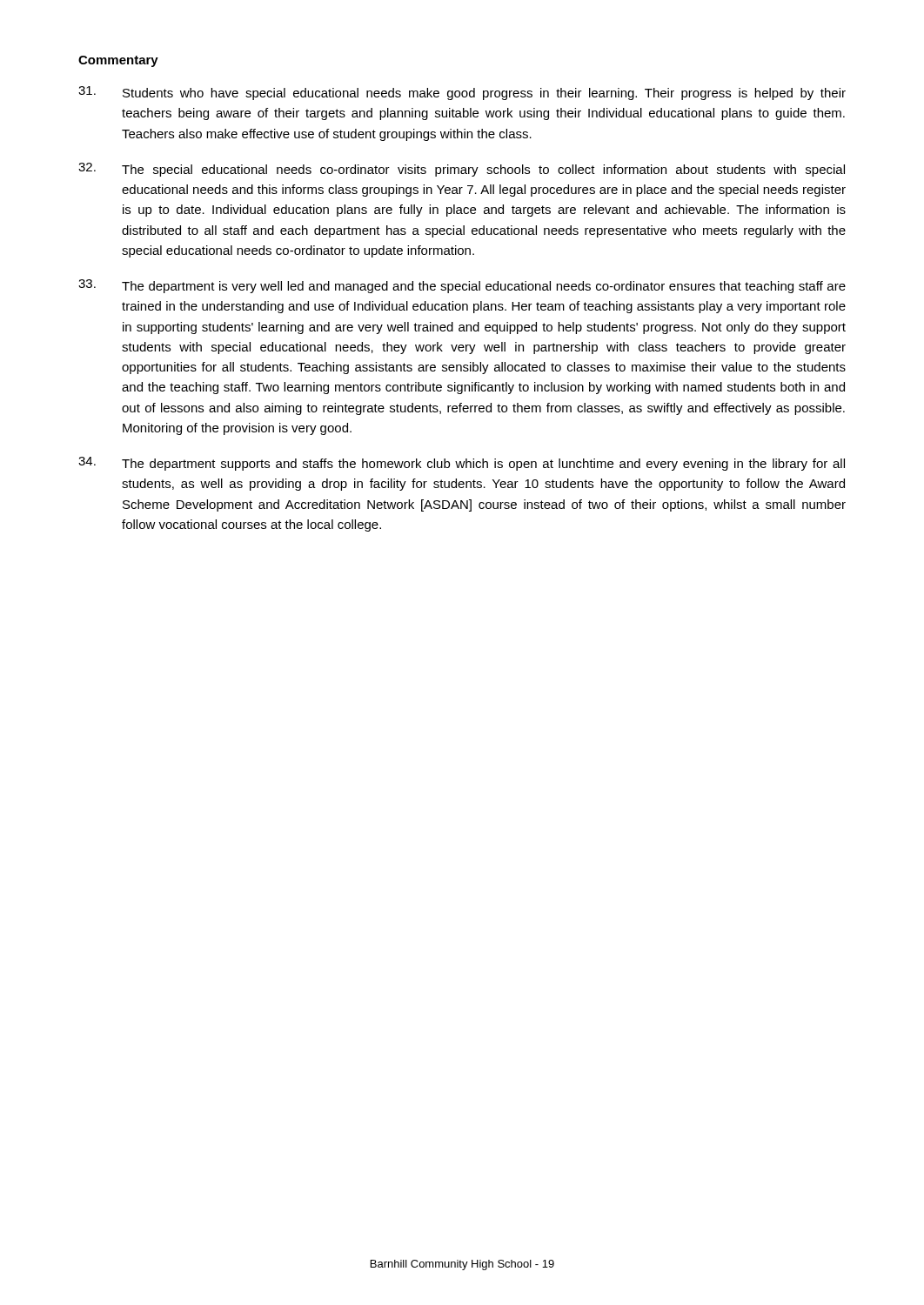Screen dimensions: 1305x924
Task: Locate the block of text that opens with "33. The department is very well led and"
Action: coord(462,357)
